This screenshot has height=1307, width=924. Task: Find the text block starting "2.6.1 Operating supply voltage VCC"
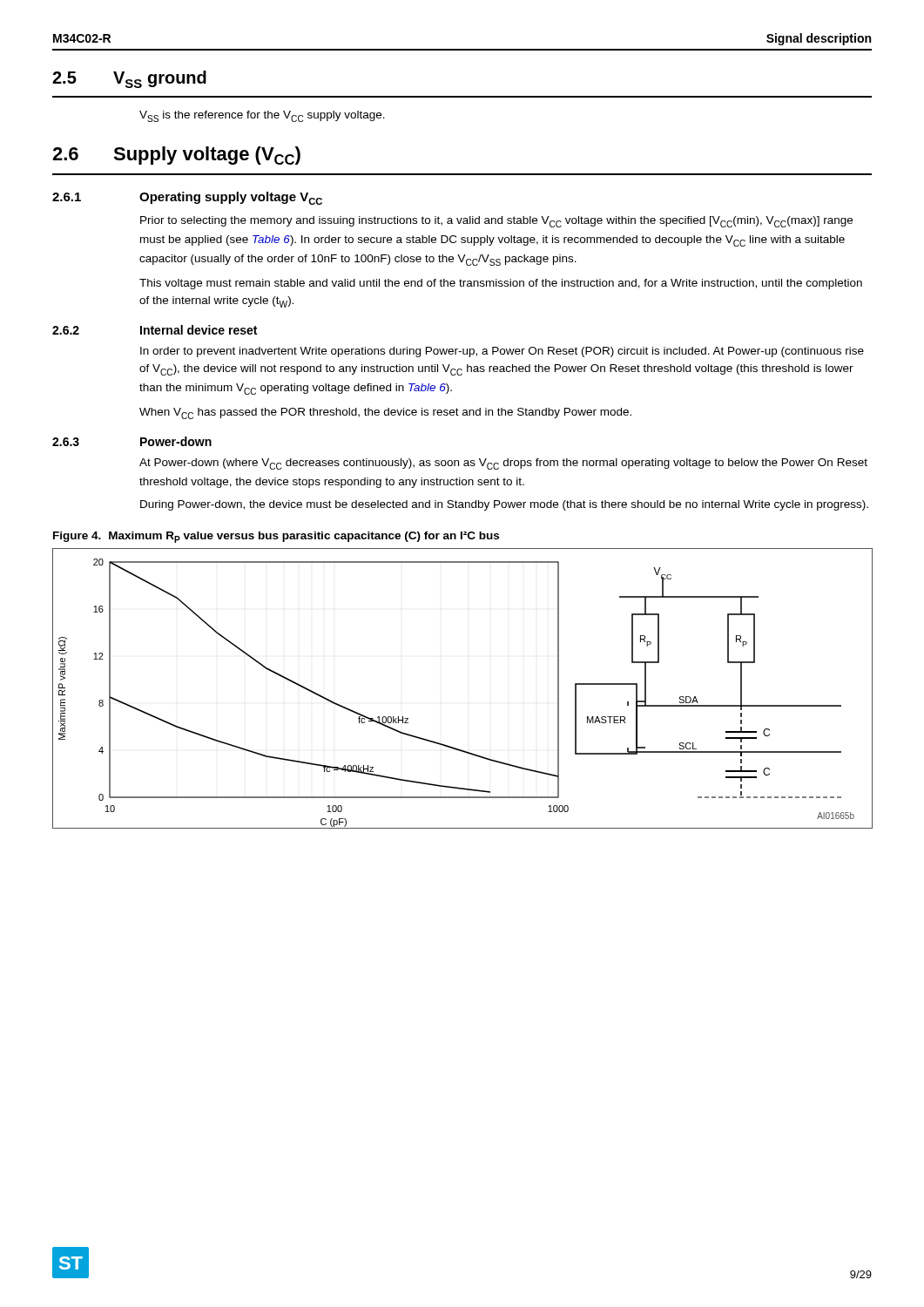pyautogui.click(x=187, y=198)
